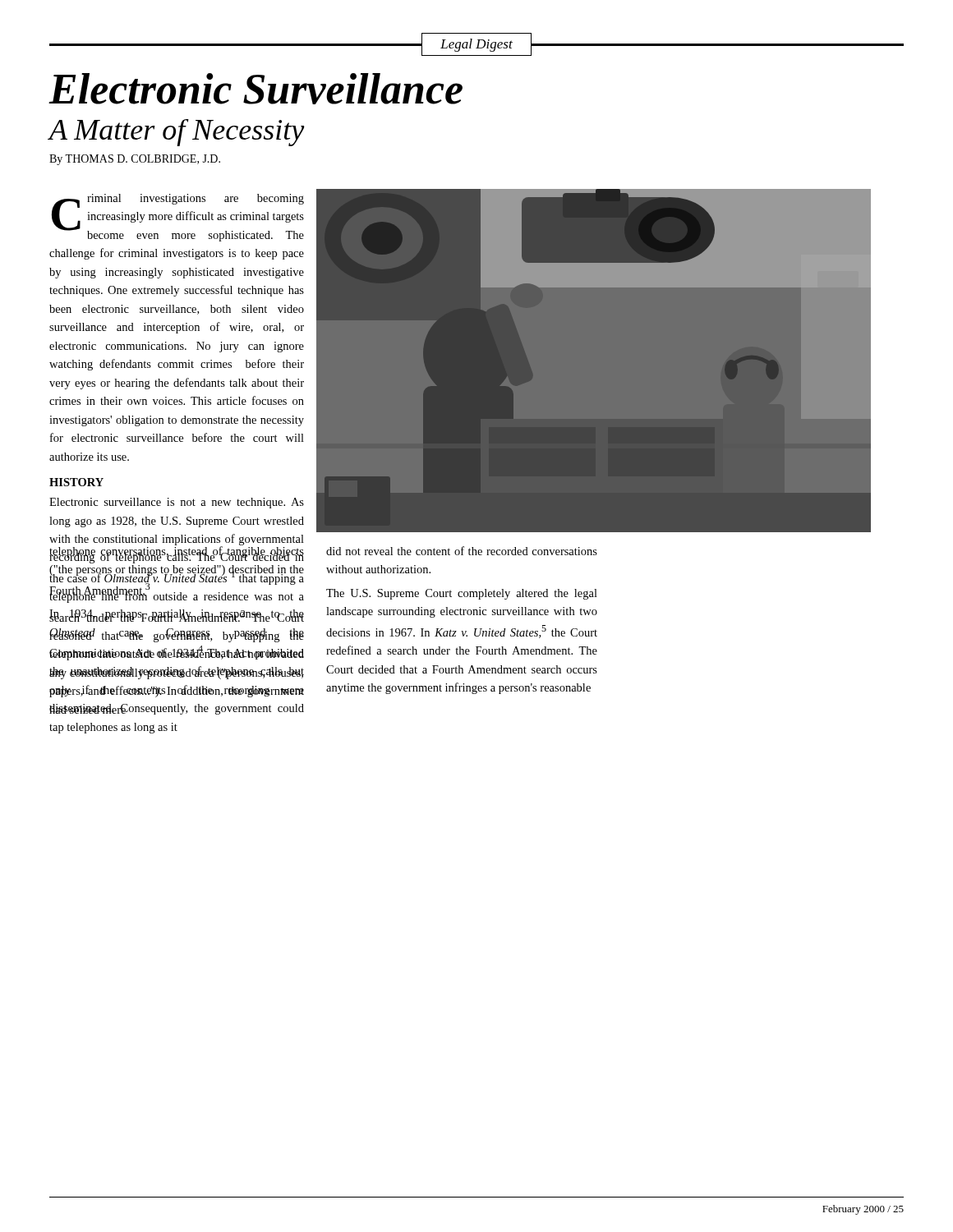Locate the text block that says "did not reveal"
The width and height of the screenshot is (953, 1232).
pyautogui.click(x=462, y=620)
